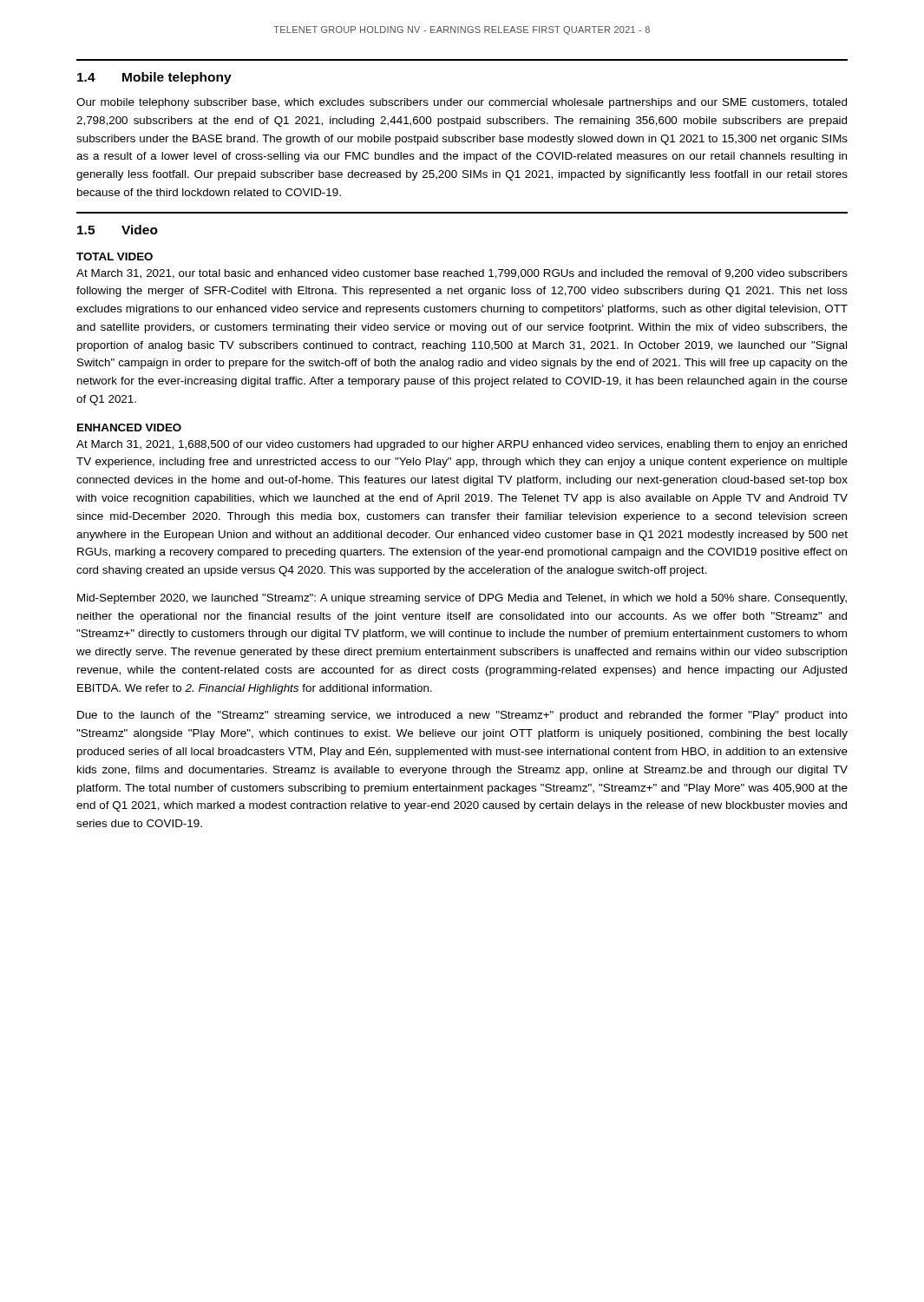Select the section header that says "TOTAL VIDEO"
This screenshot has height=1302, width=924.
[x=115, y=256]
